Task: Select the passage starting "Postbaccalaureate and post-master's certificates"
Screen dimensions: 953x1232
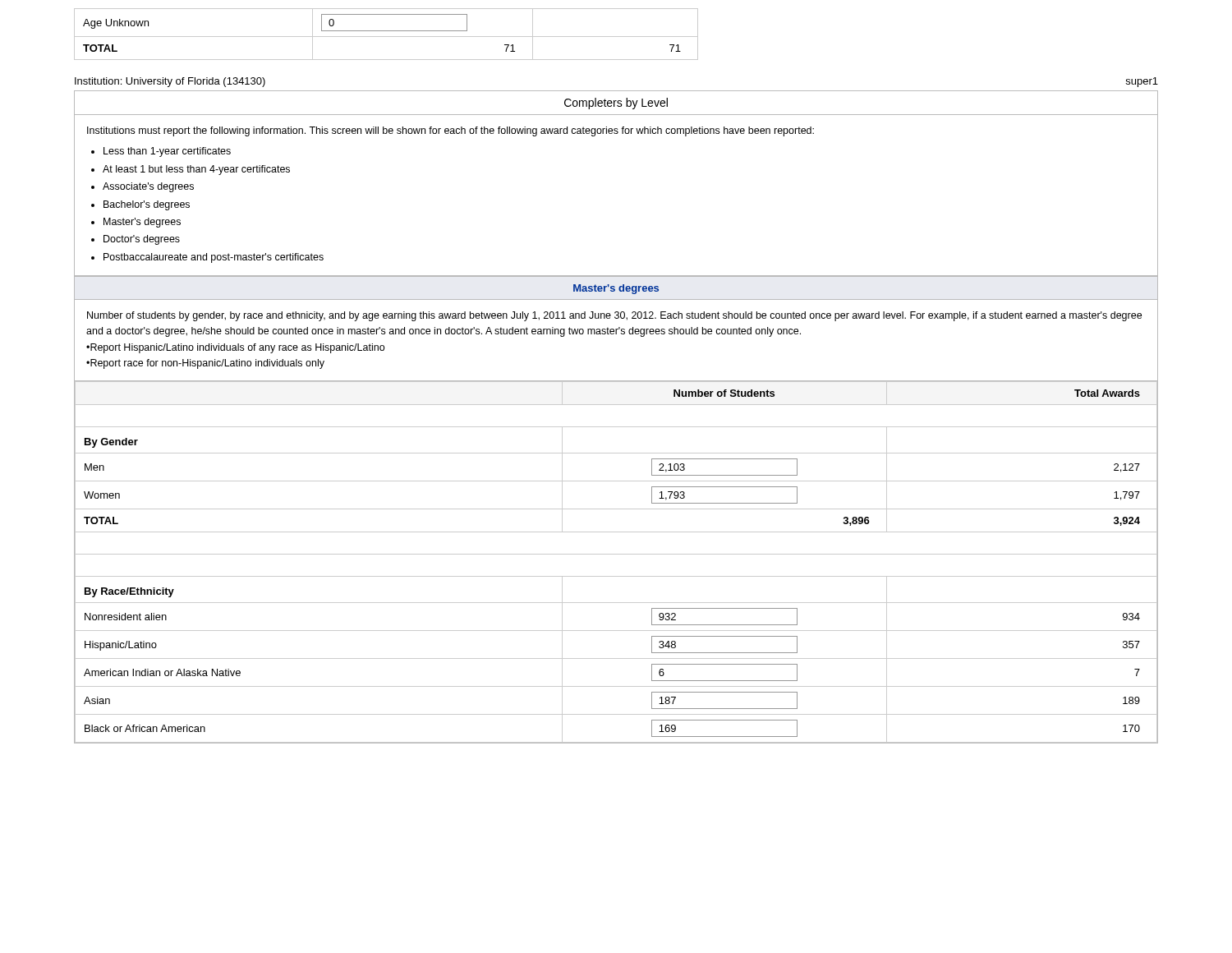Action: point(213,257)
